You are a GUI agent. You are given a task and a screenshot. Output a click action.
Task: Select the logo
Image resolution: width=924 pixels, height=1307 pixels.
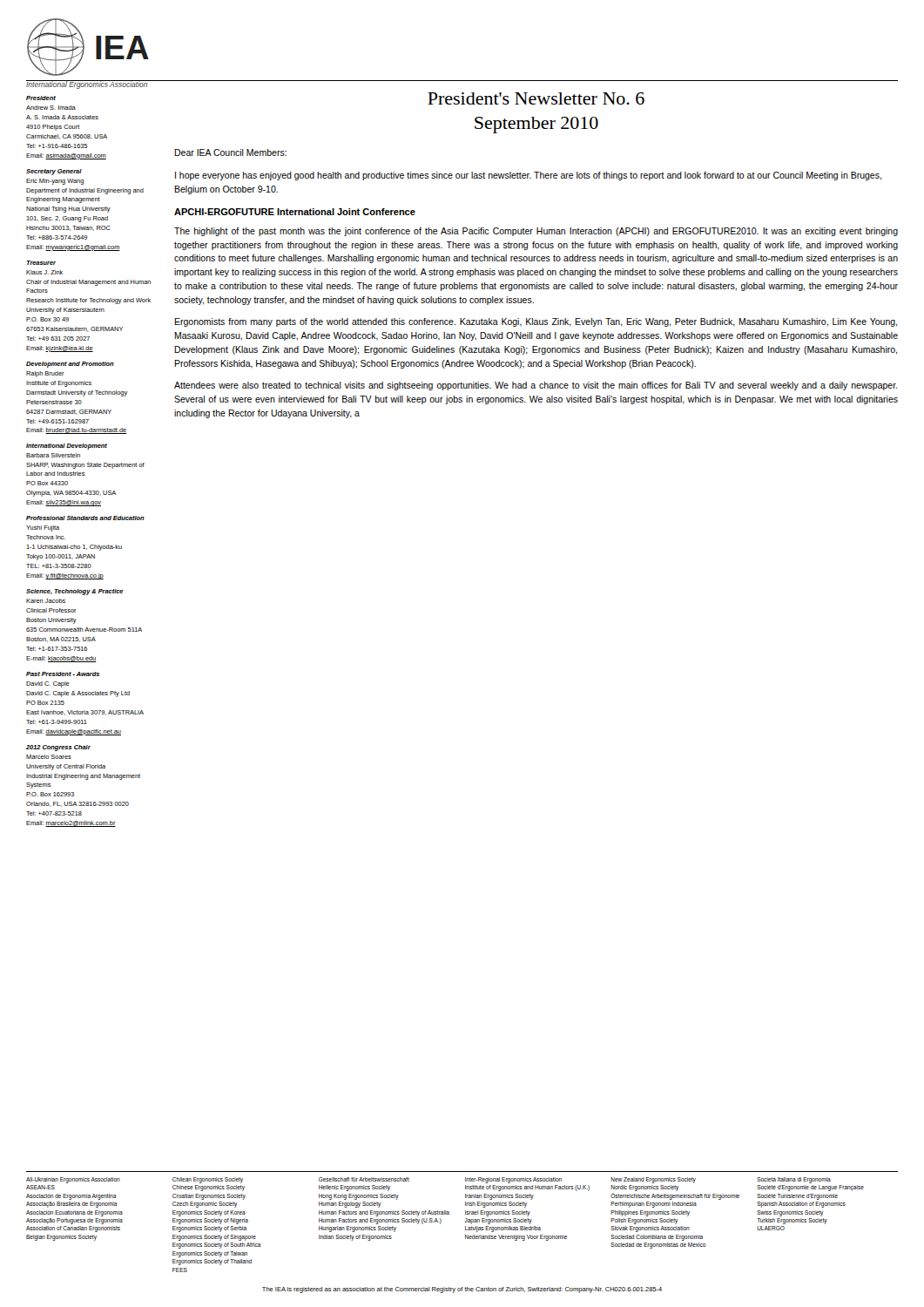coord(109,48)
